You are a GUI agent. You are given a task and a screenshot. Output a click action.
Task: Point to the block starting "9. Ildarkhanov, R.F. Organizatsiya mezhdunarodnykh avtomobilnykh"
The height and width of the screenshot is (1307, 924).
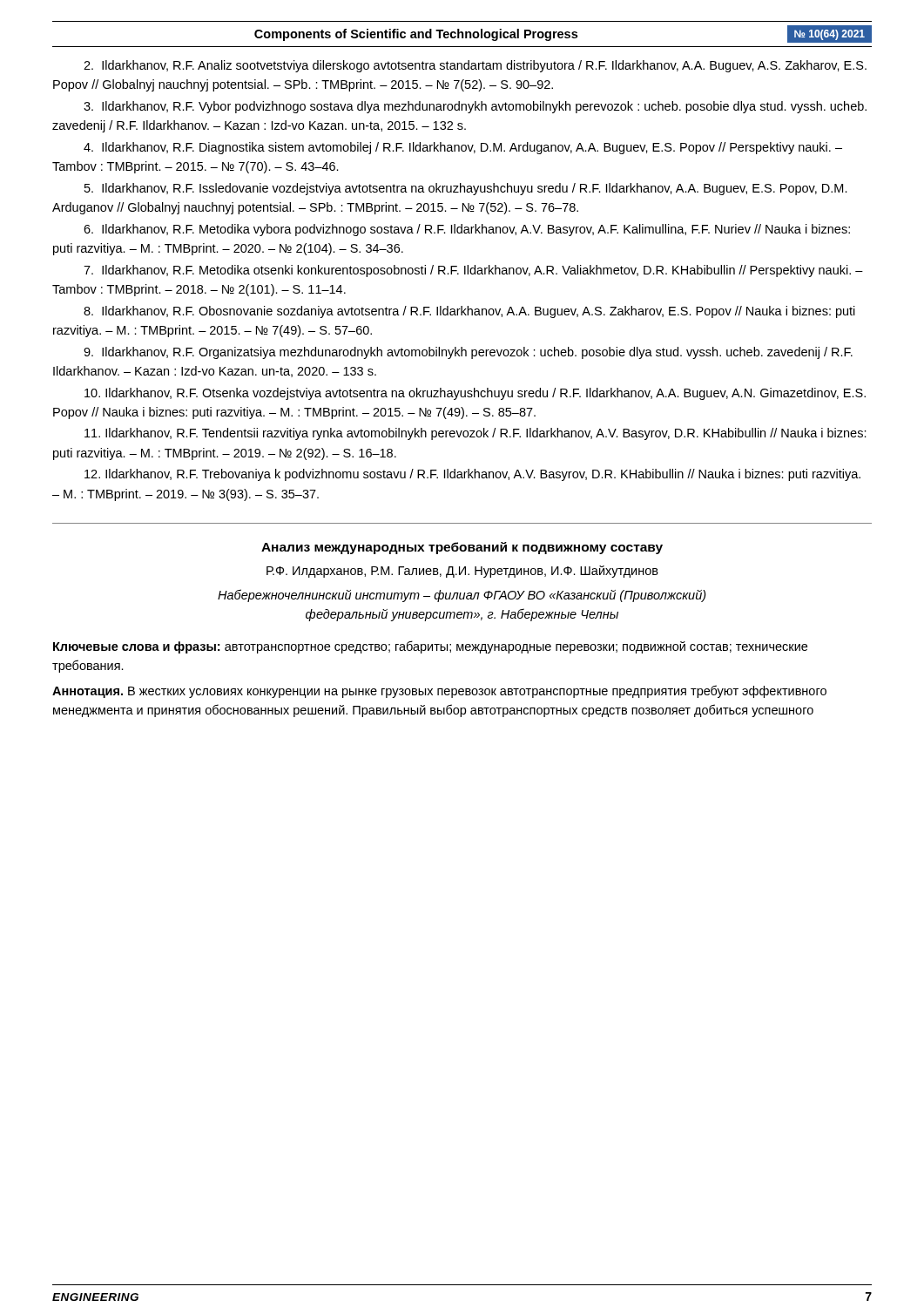click(x=453, y=361)
